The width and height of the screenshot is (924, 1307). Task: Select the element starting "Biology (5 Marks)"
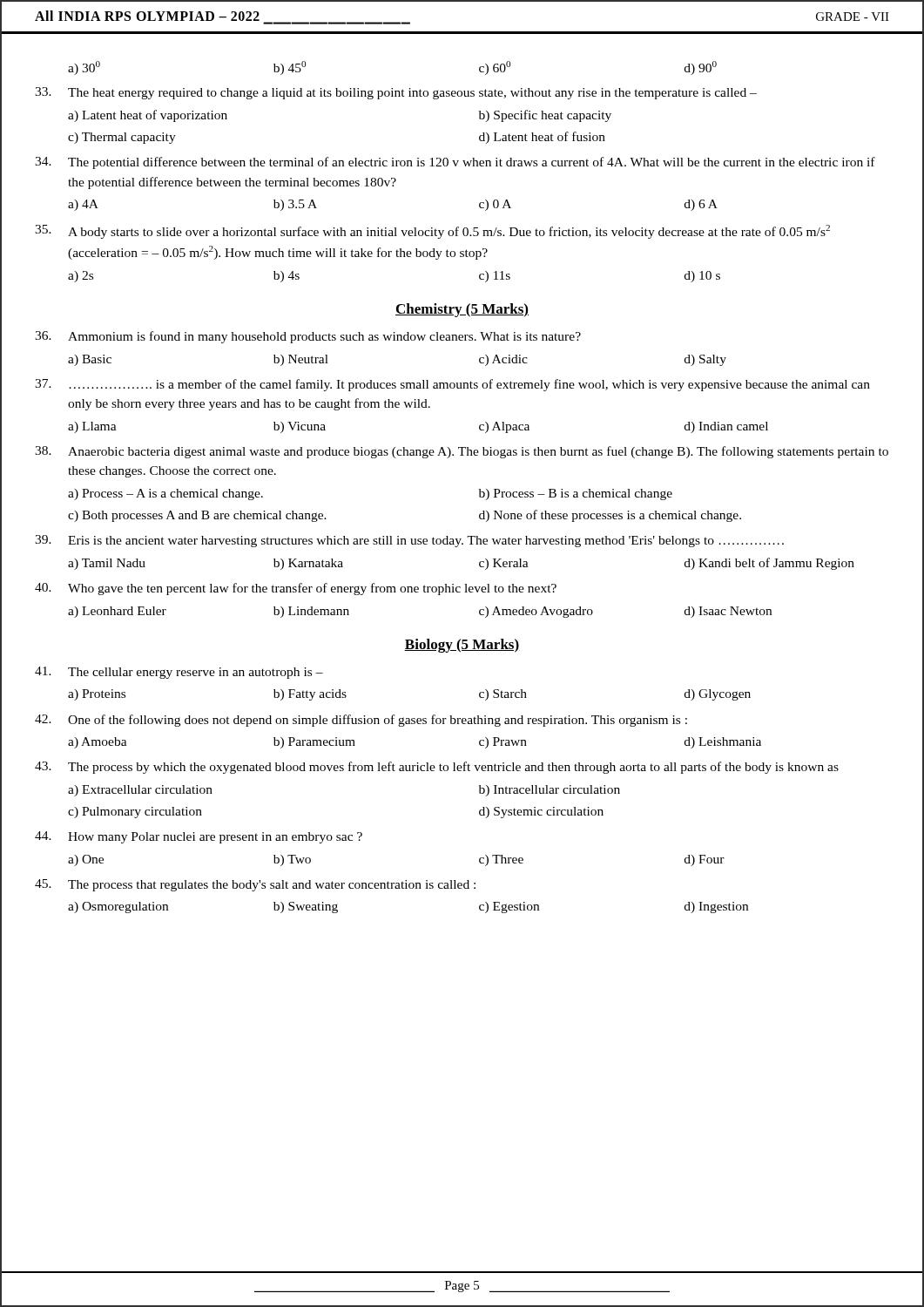coord(462,644)
